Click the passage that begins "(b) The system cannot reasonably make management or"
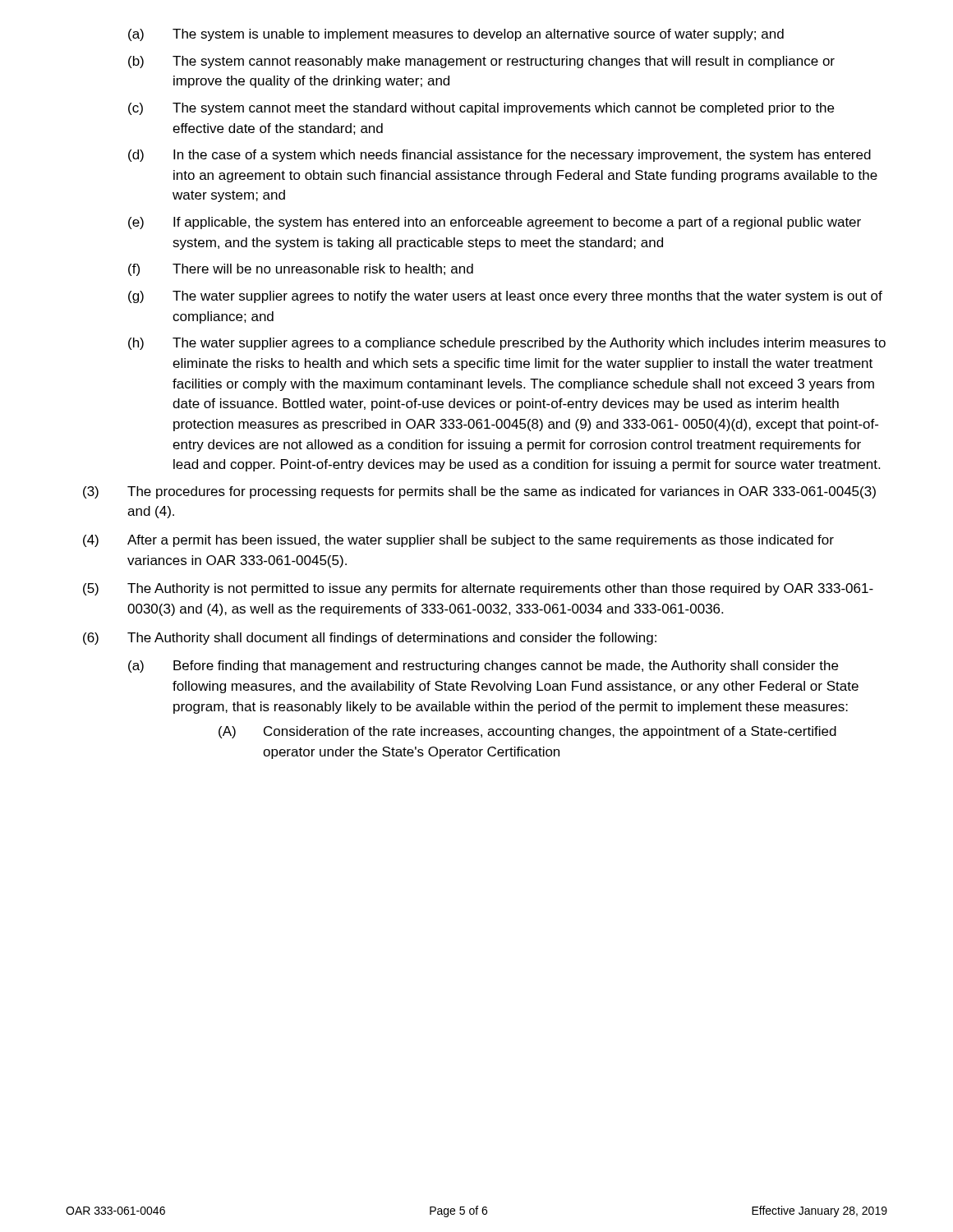 tap(507, 72)
